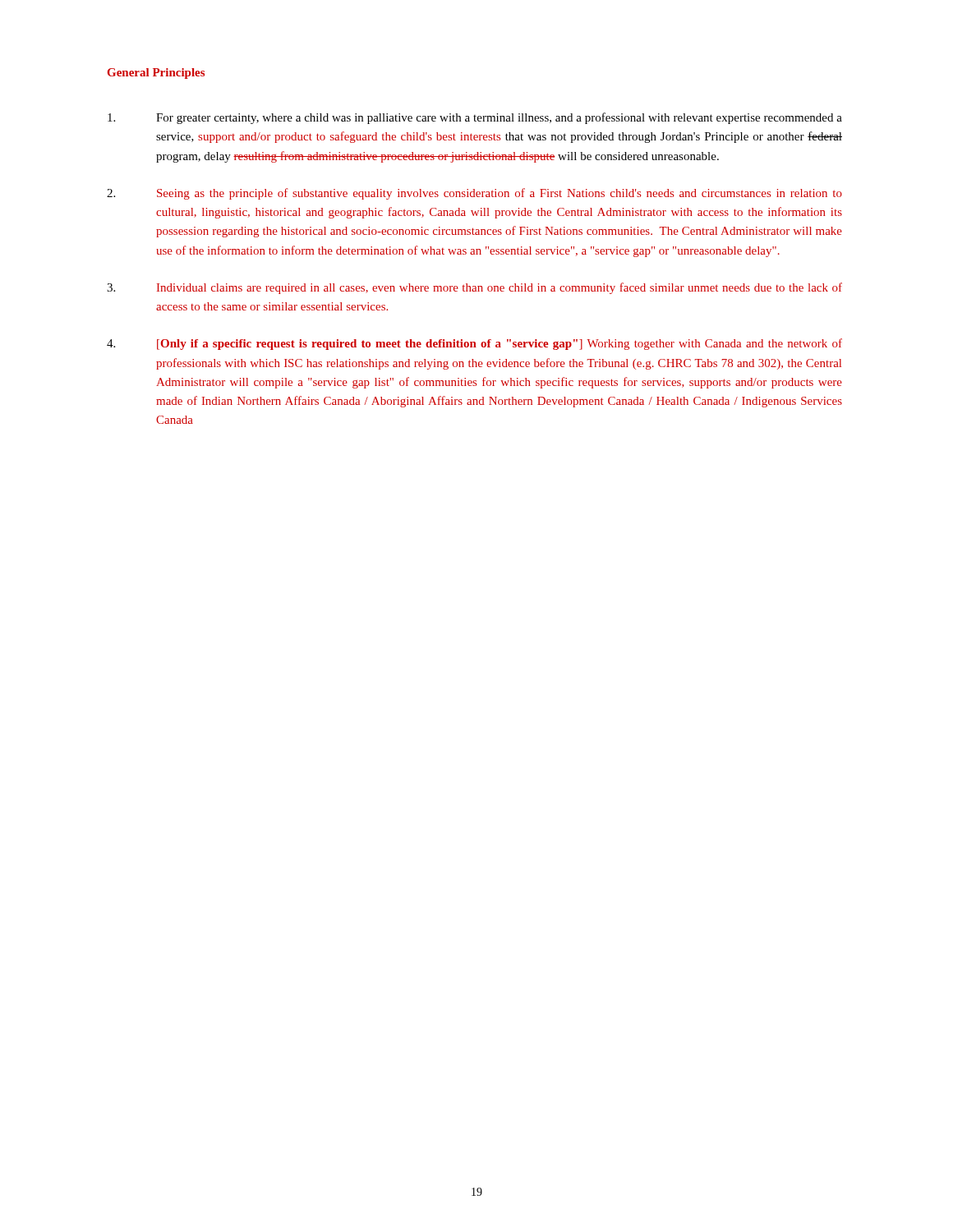953x1232 pixels.
Task: Locate the block starting "3.Individual claims are required in all cases, even"
Action: [x=474, y=297]
